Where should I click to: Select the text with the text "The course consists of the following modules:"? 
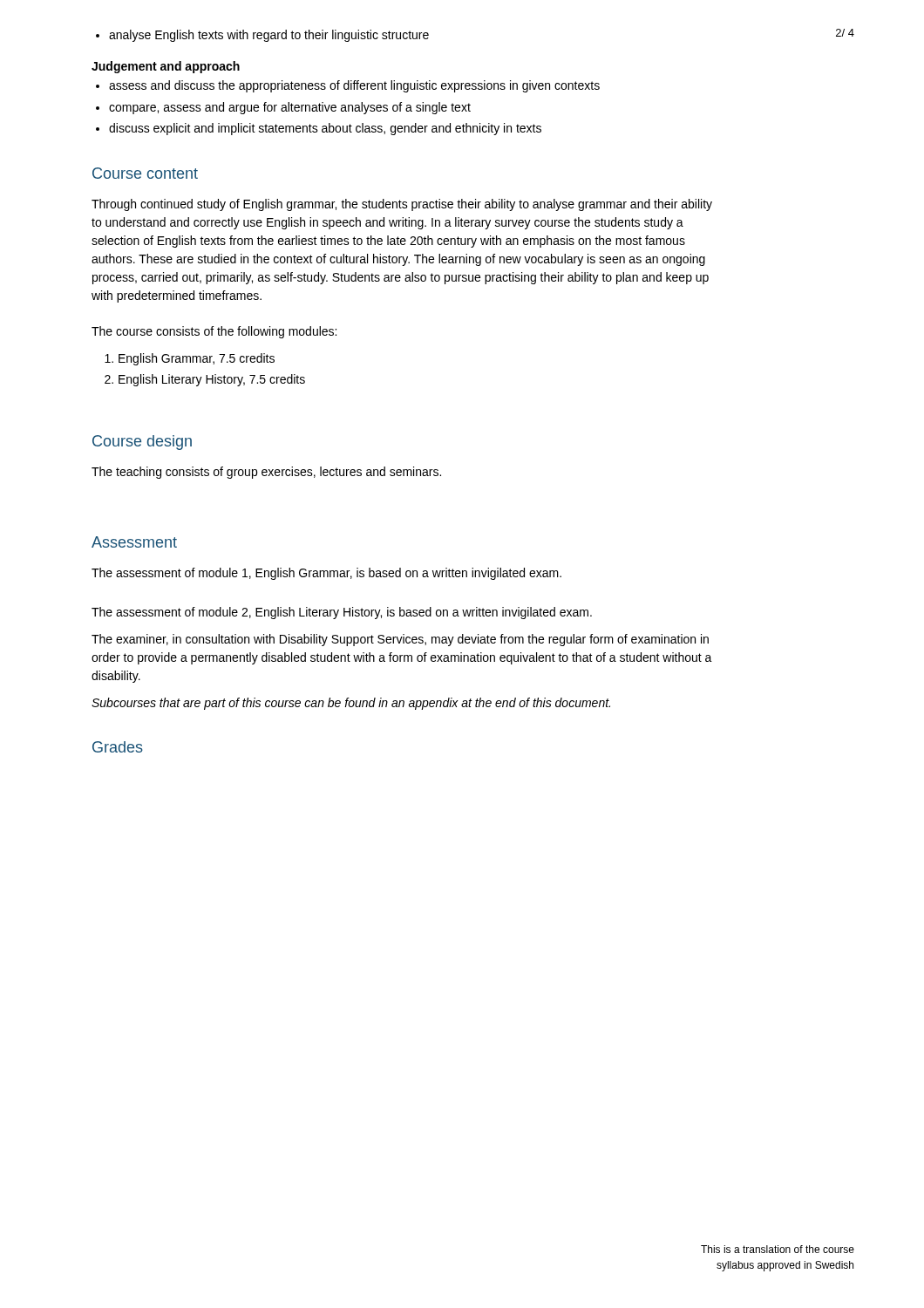coord(215,332)
